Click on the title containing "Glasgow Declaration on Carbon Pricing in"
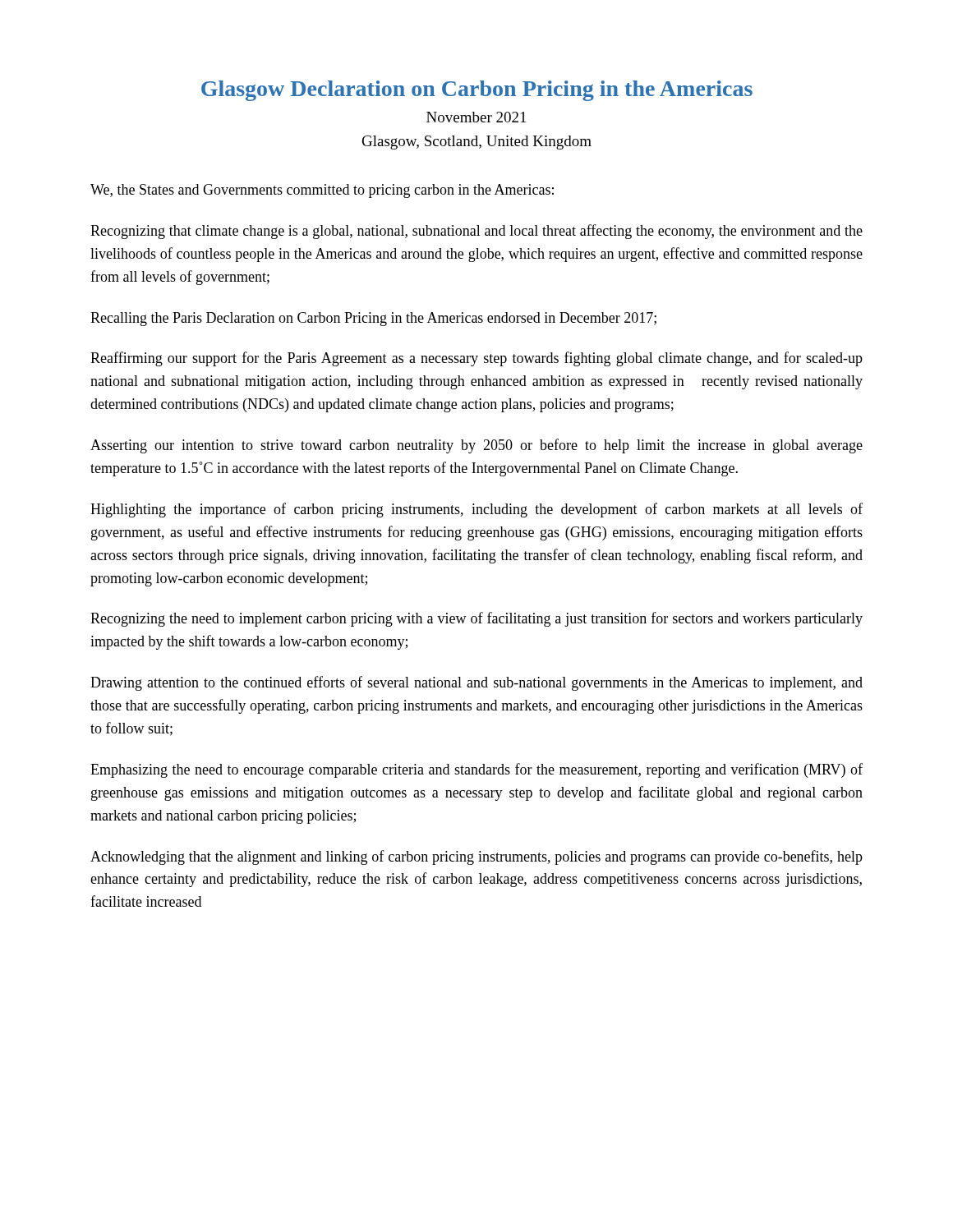The width and height of the screenshot is (953, 1232). coord(476,113)
